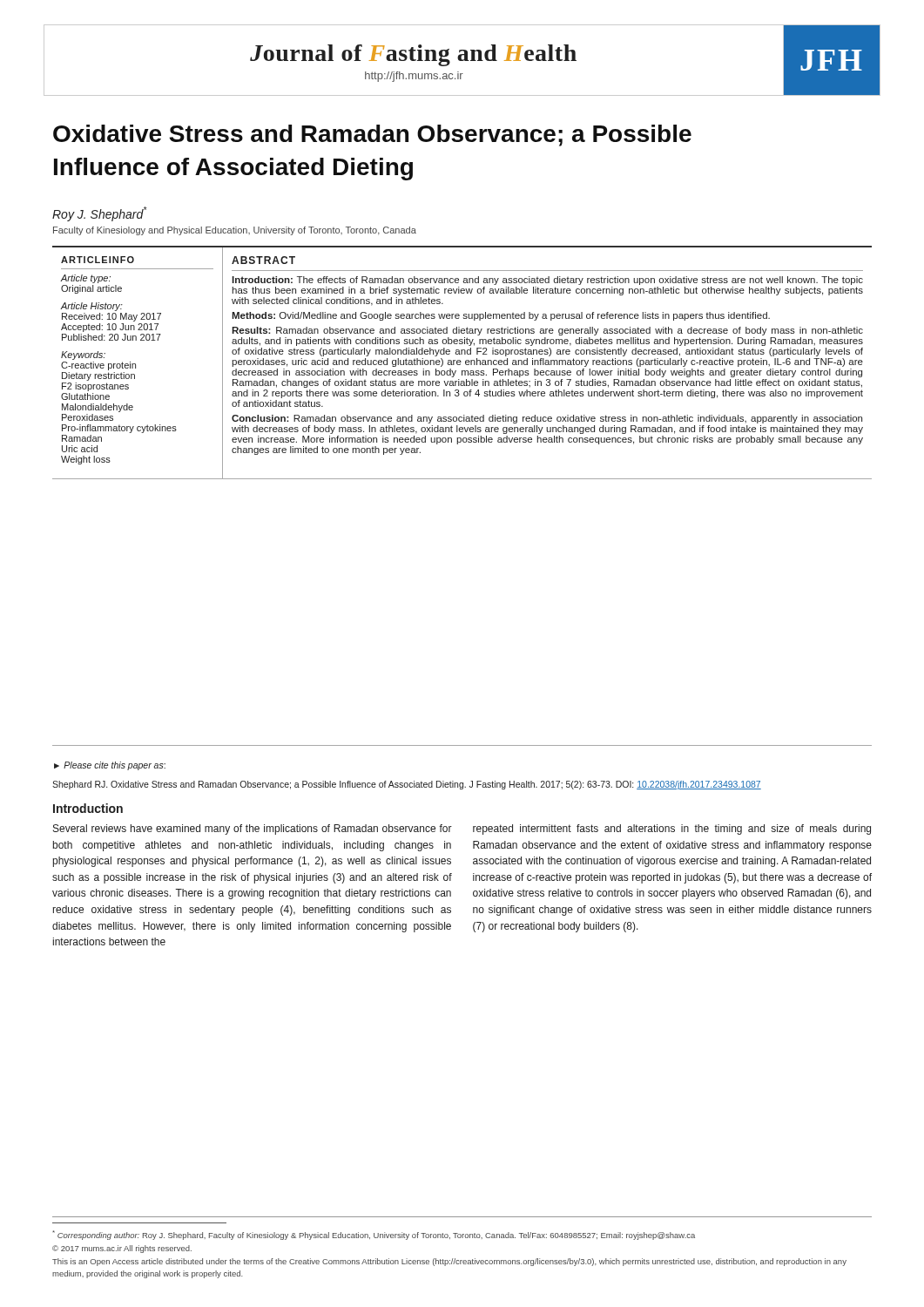
Task: Select the region starting "repeated intermittent fasts"
Action: [672, 878]
